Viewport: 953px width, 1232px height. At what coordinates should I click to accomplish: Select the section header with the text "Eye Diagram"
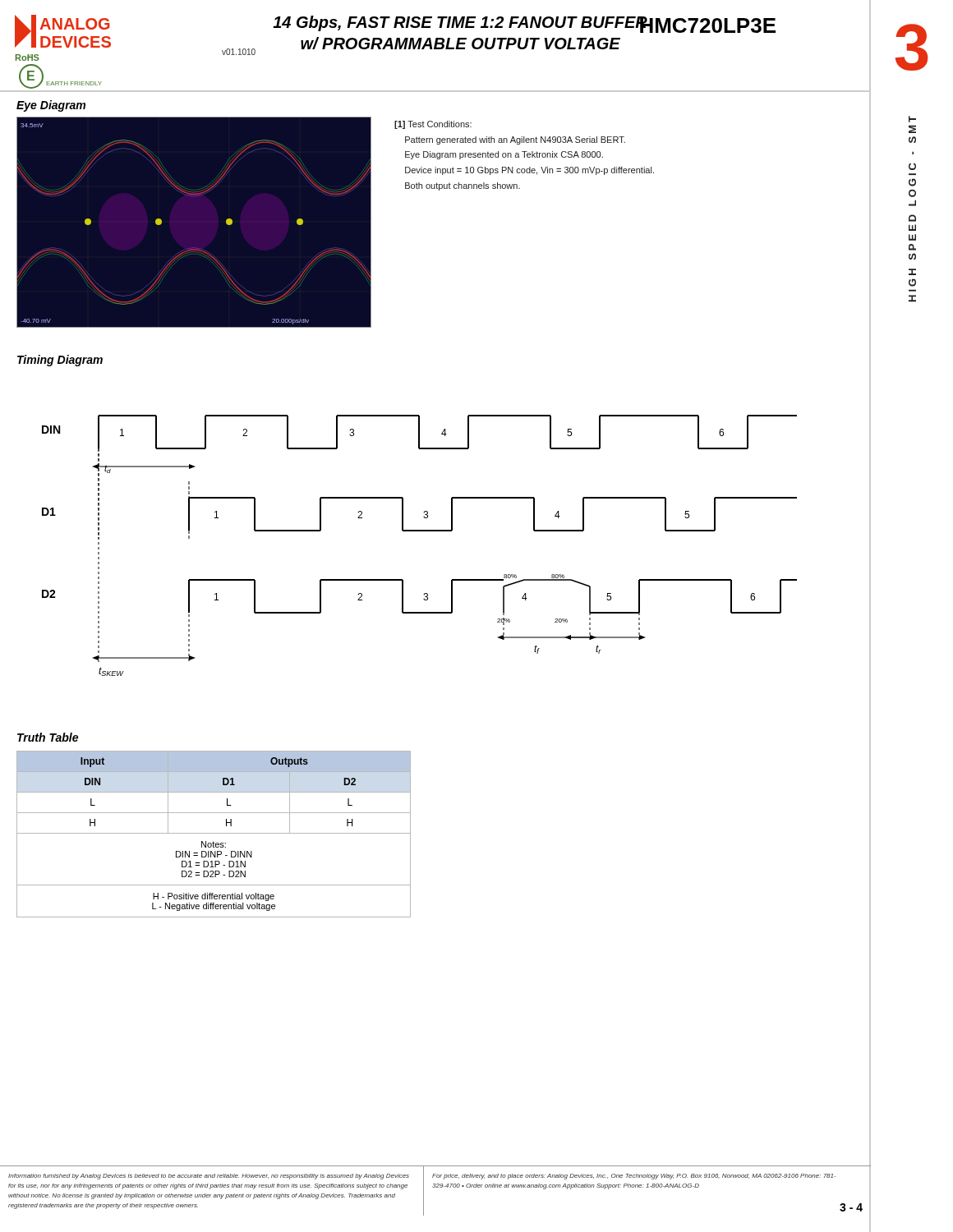[51, 105]
